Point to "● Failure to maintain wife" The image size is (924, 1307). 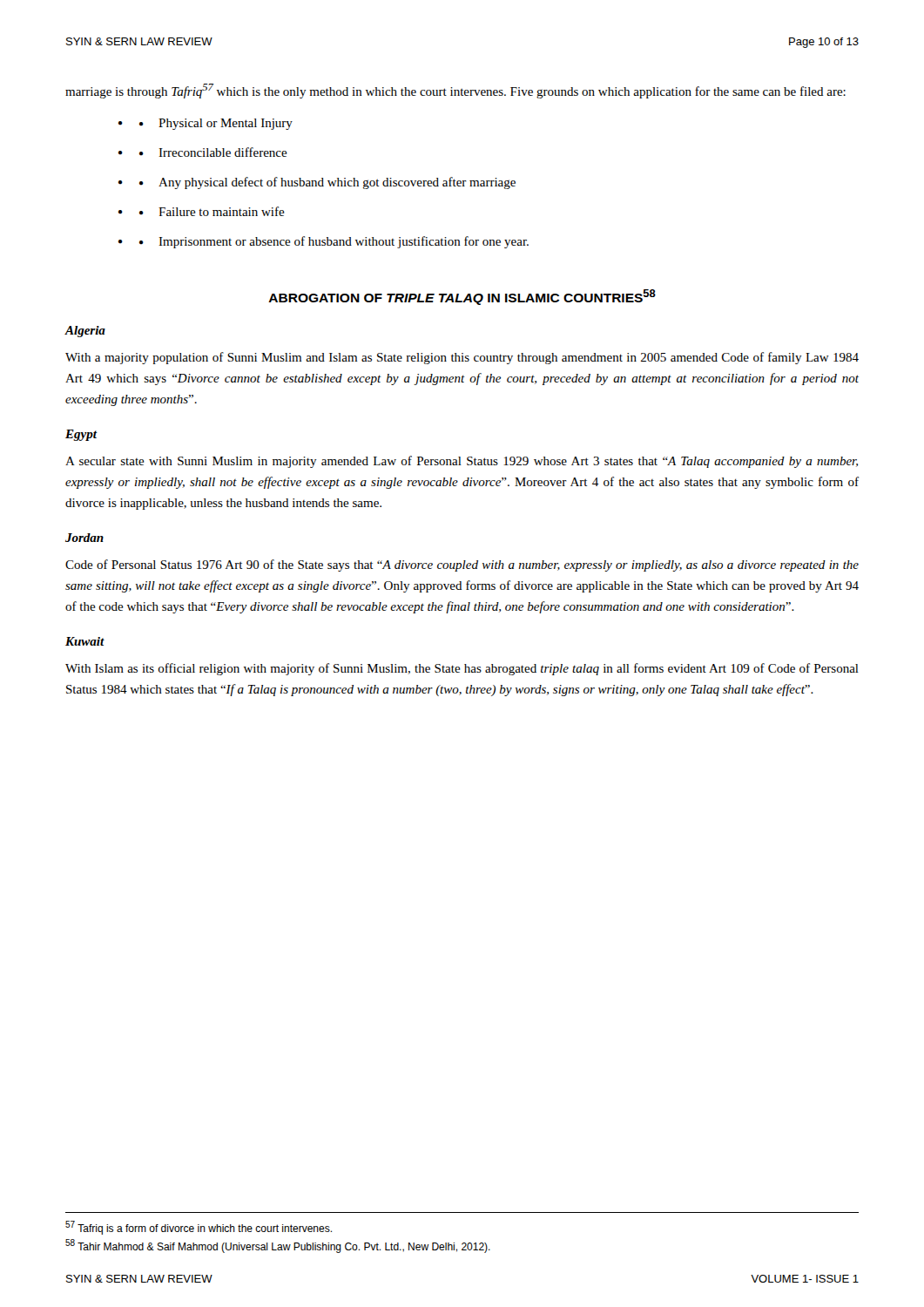tap(212, 212)
